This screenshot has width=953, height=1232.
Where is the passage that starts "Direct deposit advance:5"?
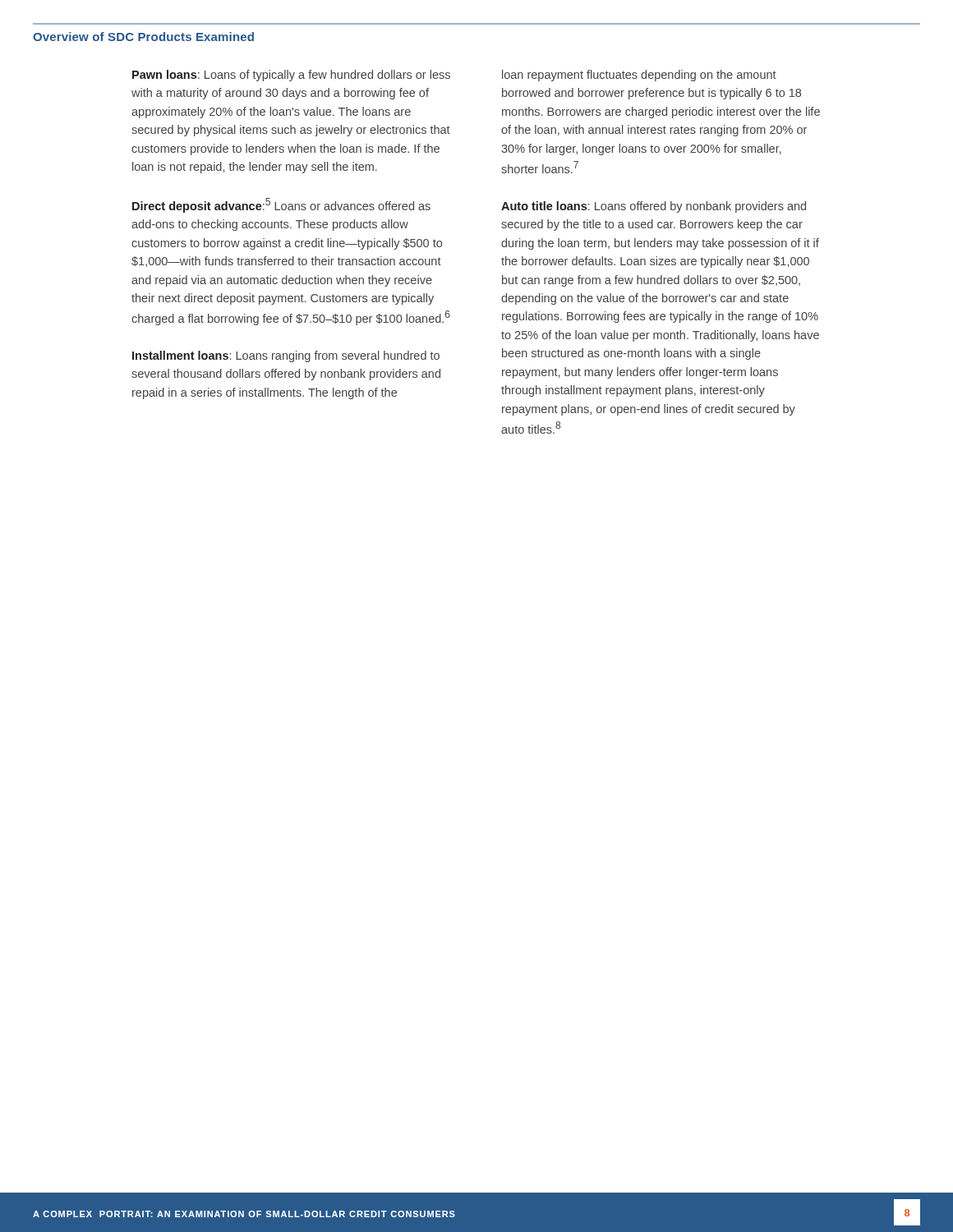pyautogui.click(x=291, y=261)
